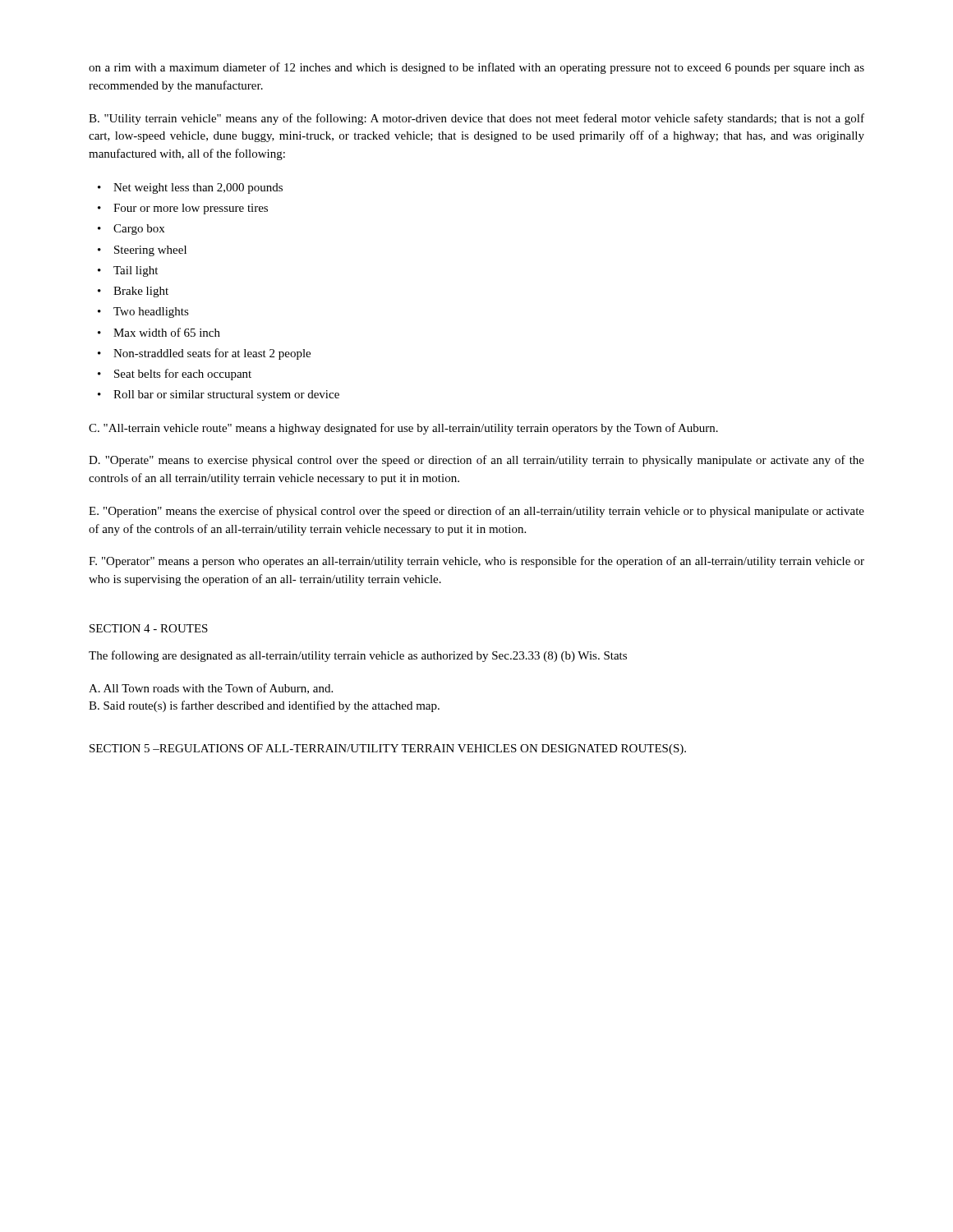Find the text block starting "Net weight less than"

[x=198, y=187]
